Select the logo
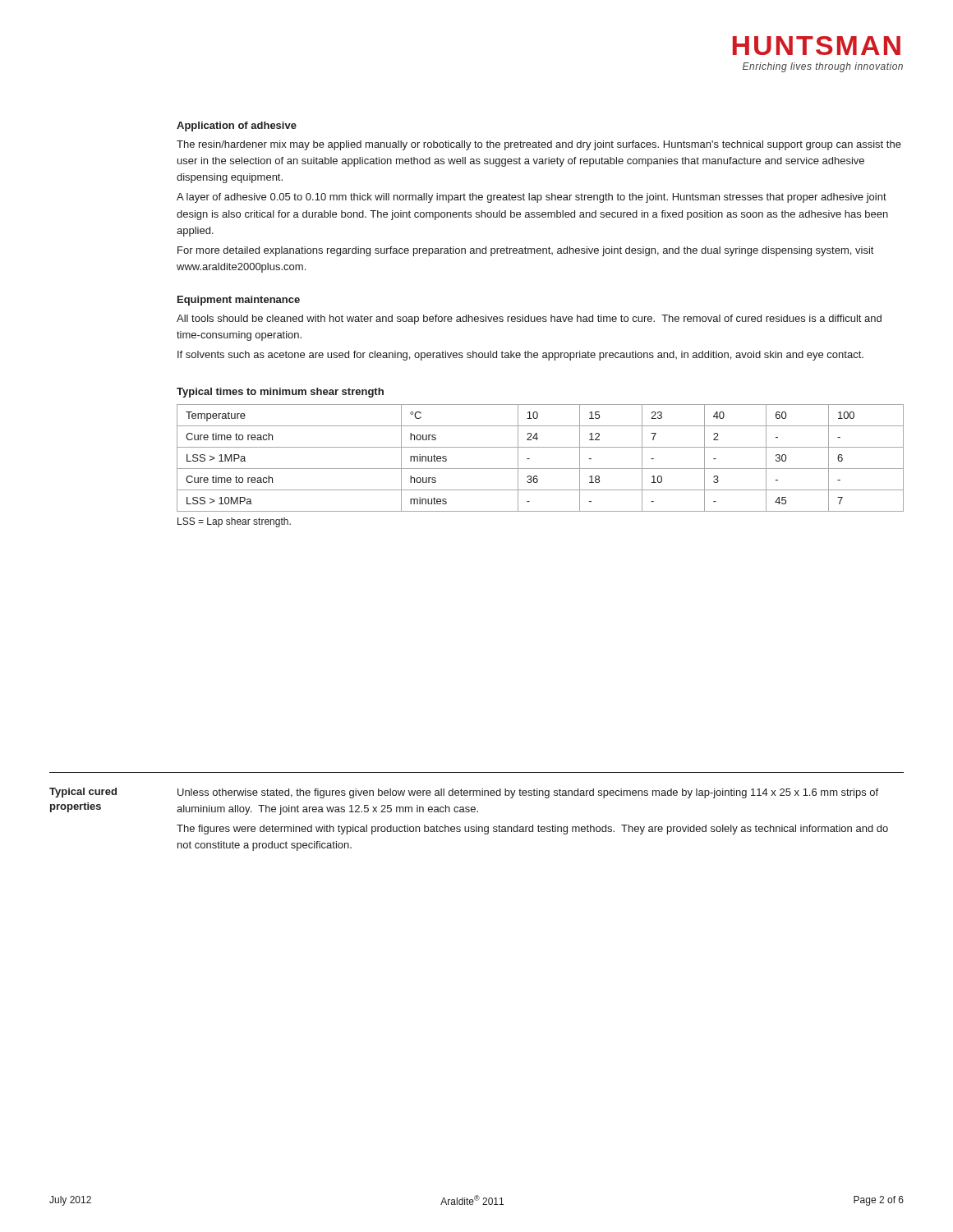 pyautogui.click(x=817, y=52)
